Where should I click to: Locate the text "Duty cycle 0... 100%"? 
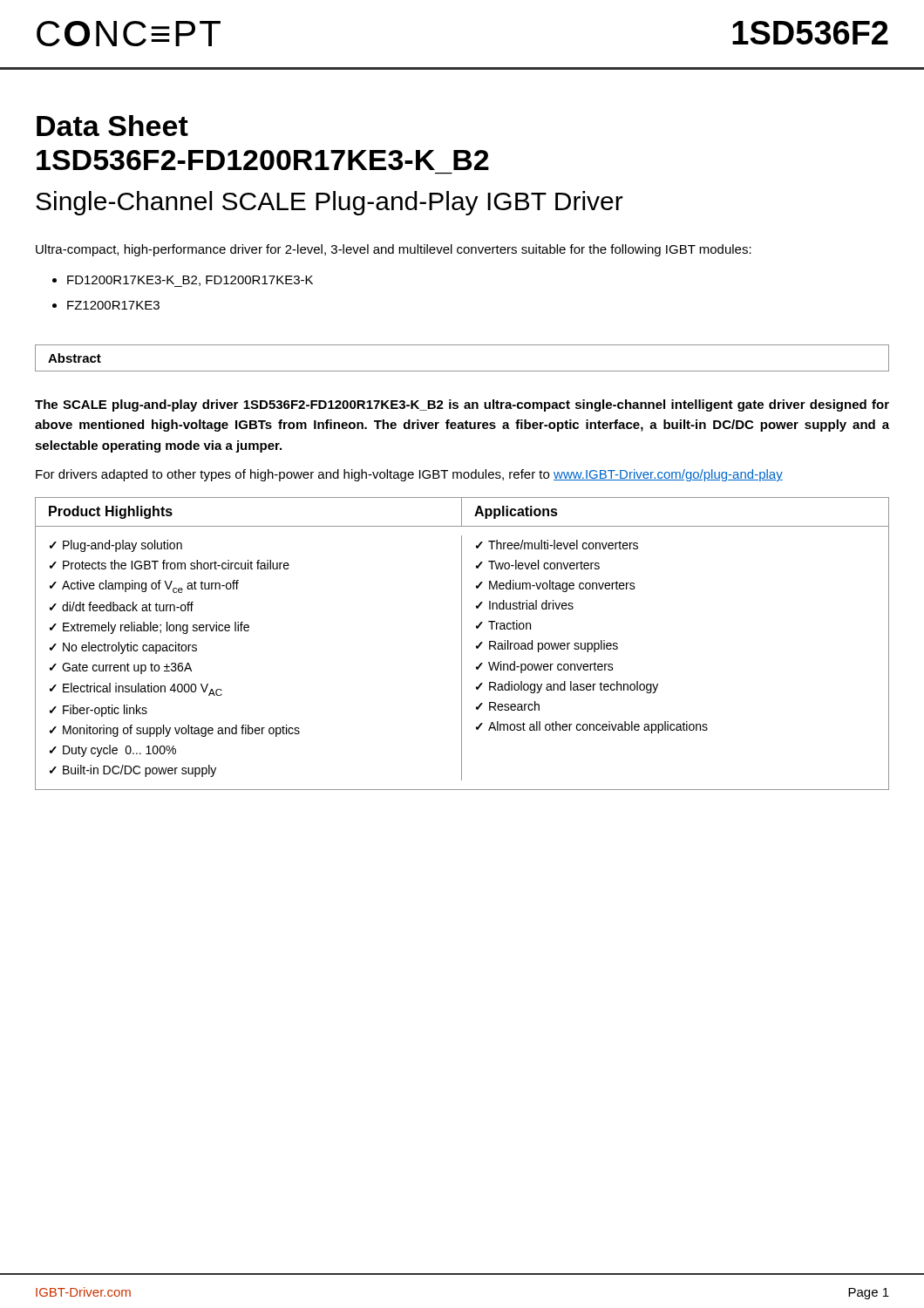119,750
